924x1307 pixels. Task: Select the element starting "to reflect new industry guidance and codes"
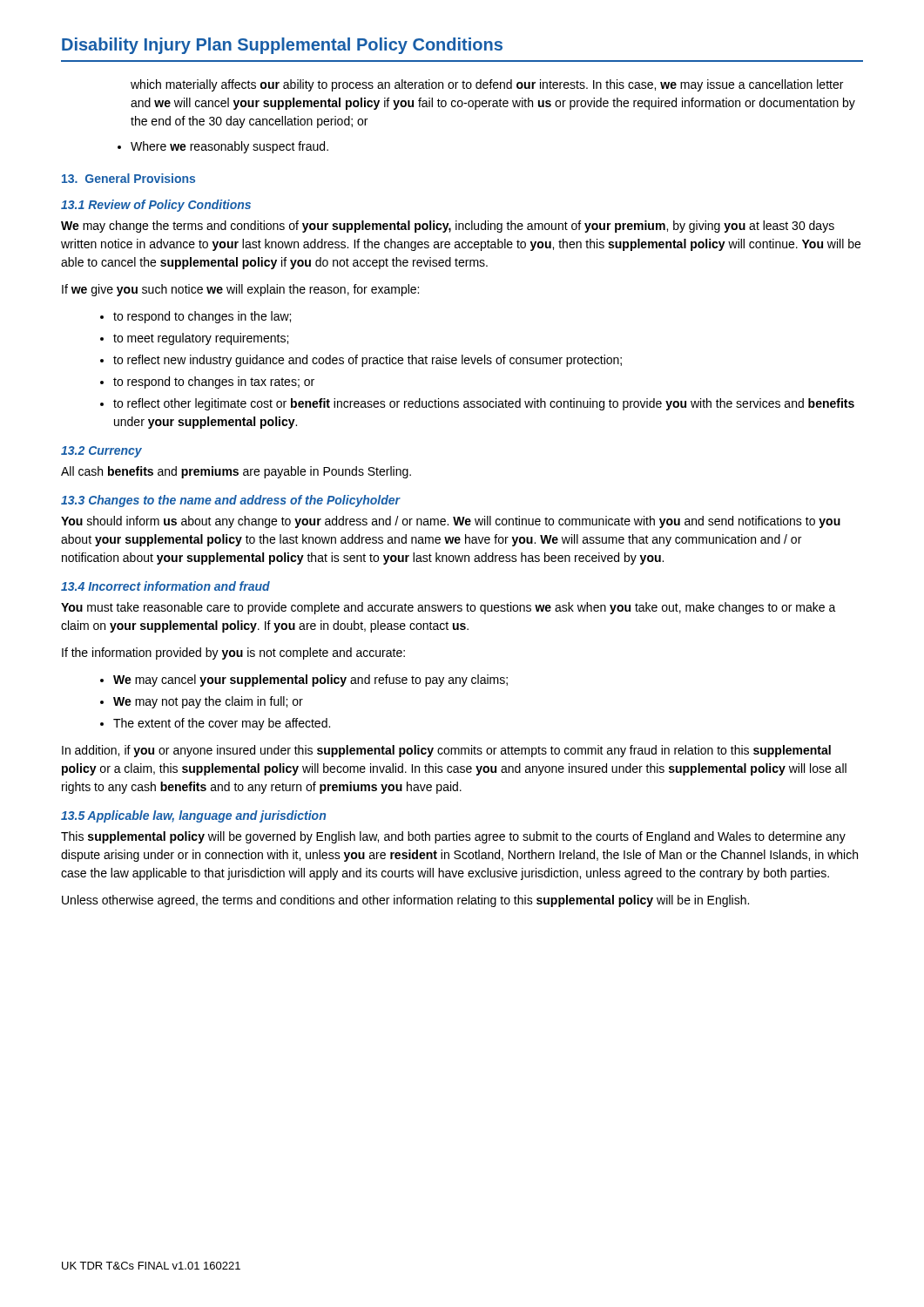tap(368, 360)
